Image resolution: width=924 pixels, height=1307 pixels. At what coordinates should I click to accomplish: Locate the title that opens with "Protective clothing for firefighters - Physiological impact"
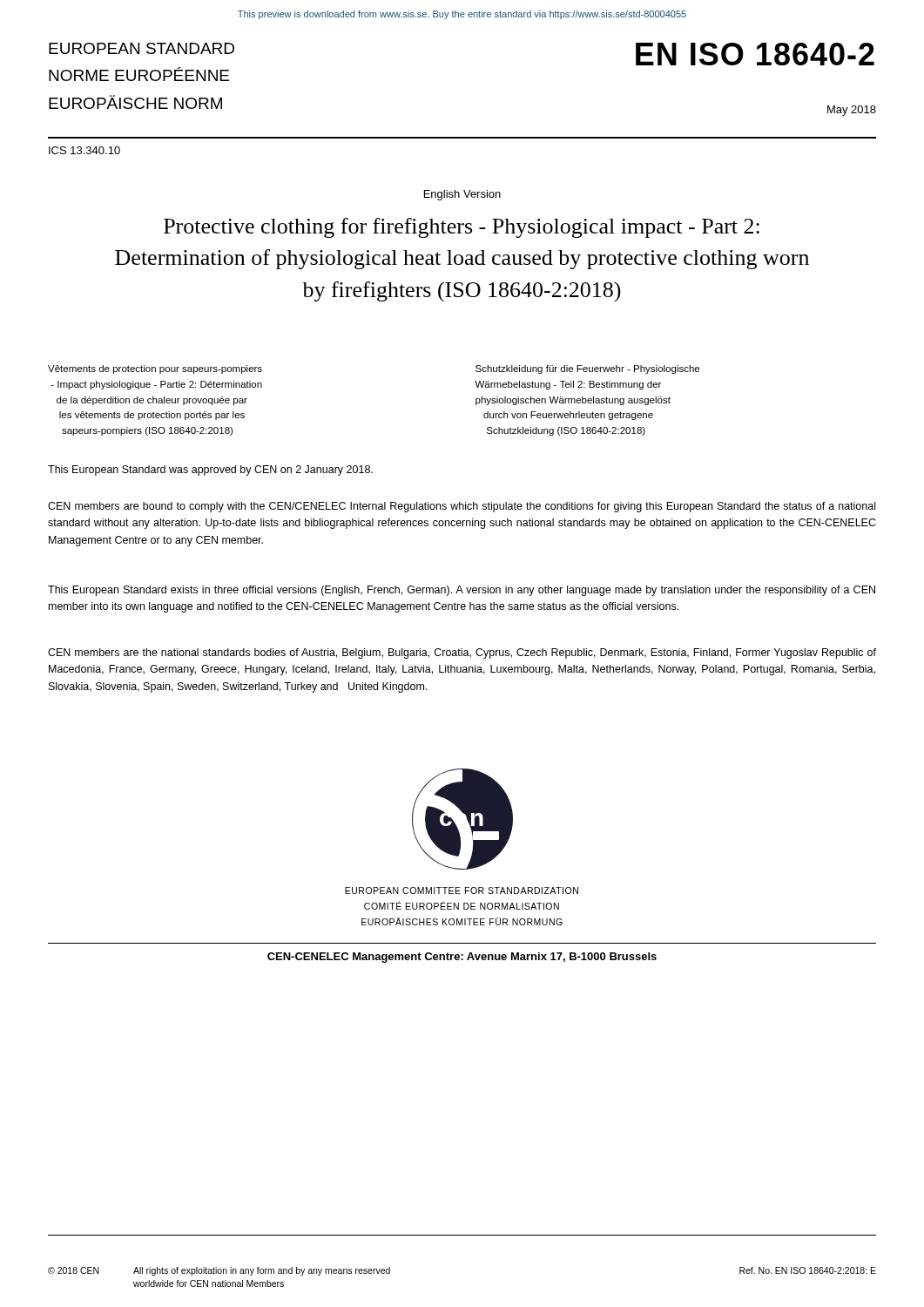point(462,258)
